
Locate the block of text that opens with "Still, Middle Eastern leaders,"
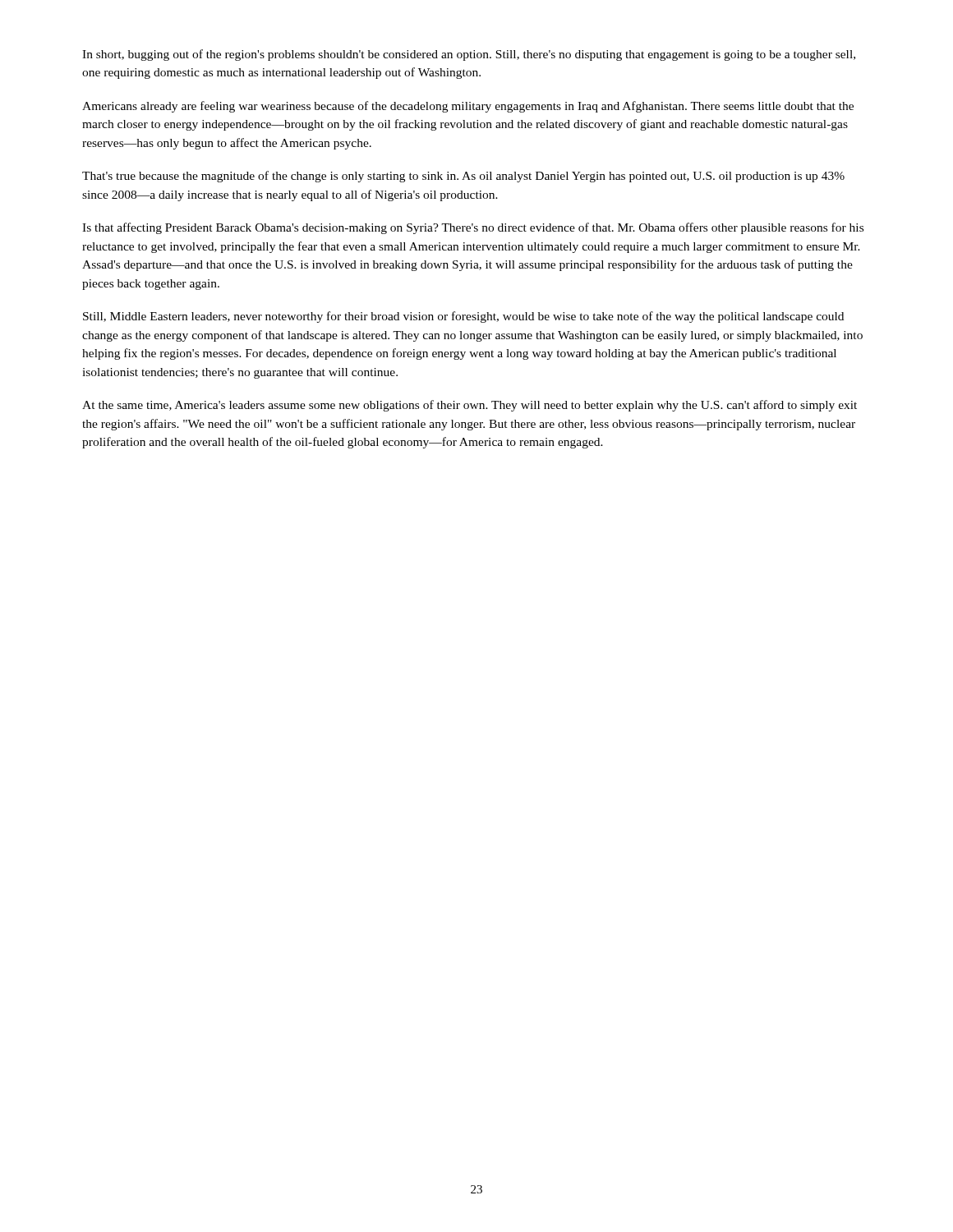[x=473, y=344]
